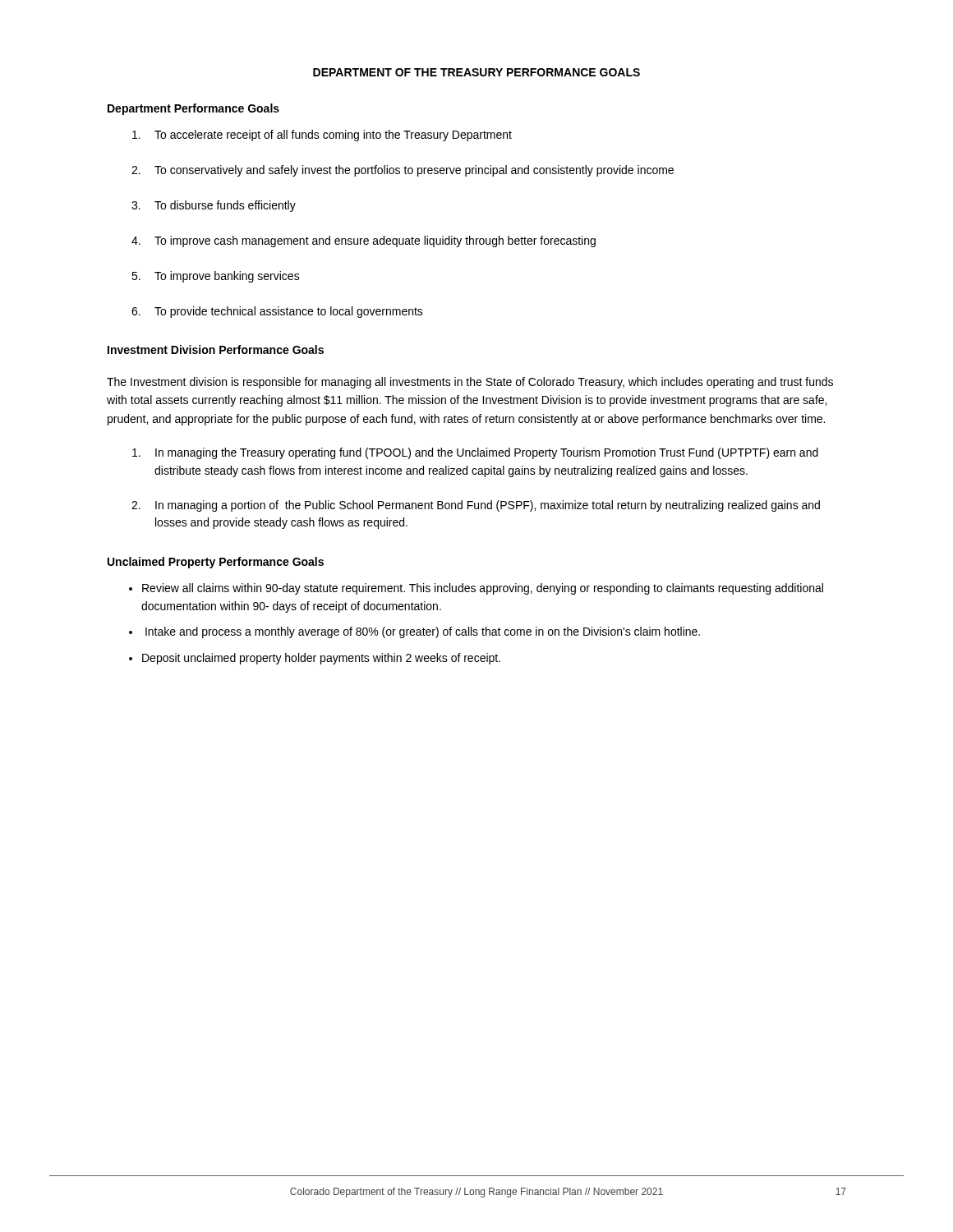The height and width of the screenshot is (1232, 953).
Task: Click on the list item with the text "To accelerate receipt"
Action: [322, 135]
